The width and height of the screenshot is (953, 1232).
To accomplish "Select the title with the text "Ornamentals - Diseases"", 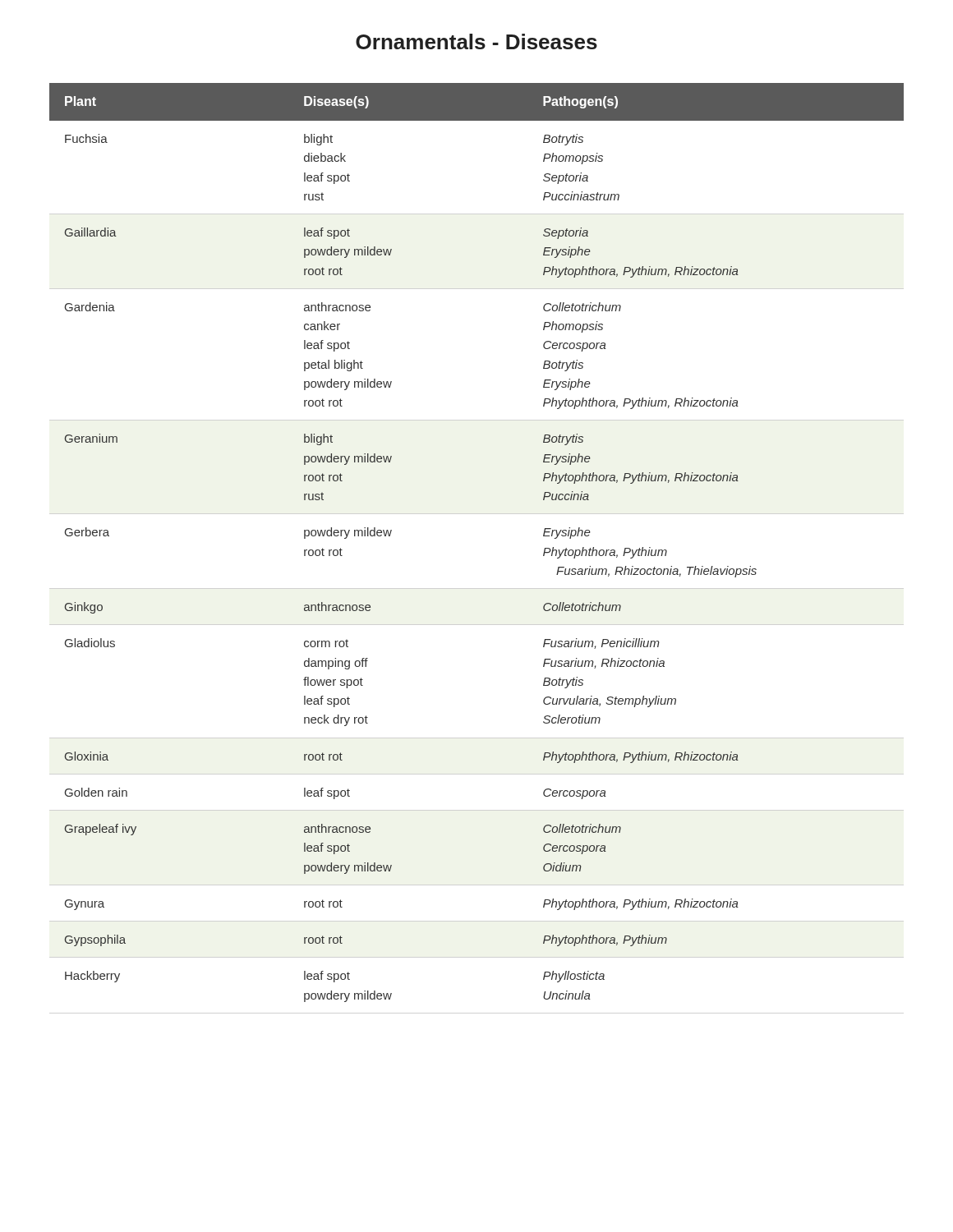I will pyautogui.click(x=476, y=42).
